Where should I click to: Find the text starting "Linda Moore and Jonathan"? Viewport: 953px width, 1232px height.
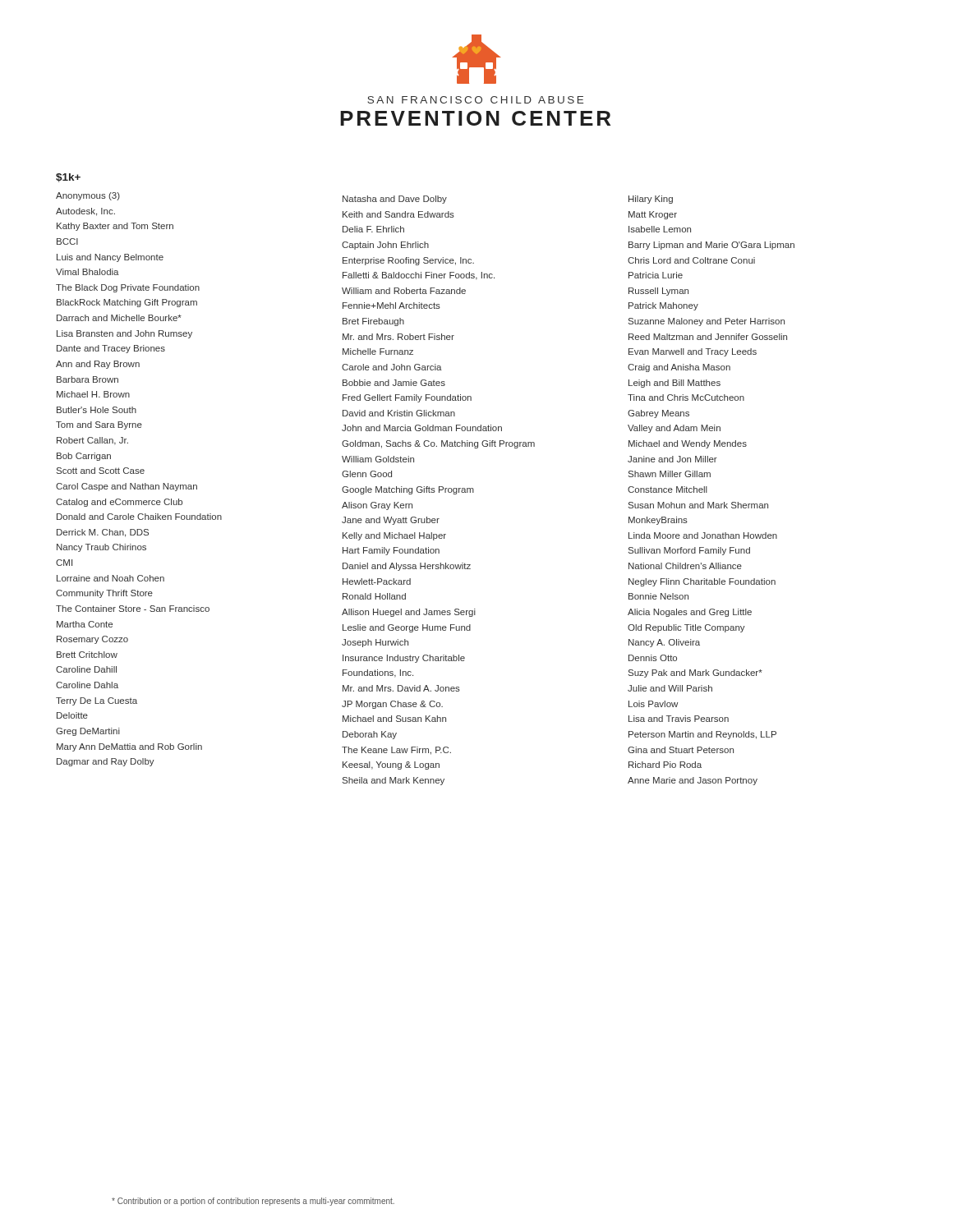point(703,535)
